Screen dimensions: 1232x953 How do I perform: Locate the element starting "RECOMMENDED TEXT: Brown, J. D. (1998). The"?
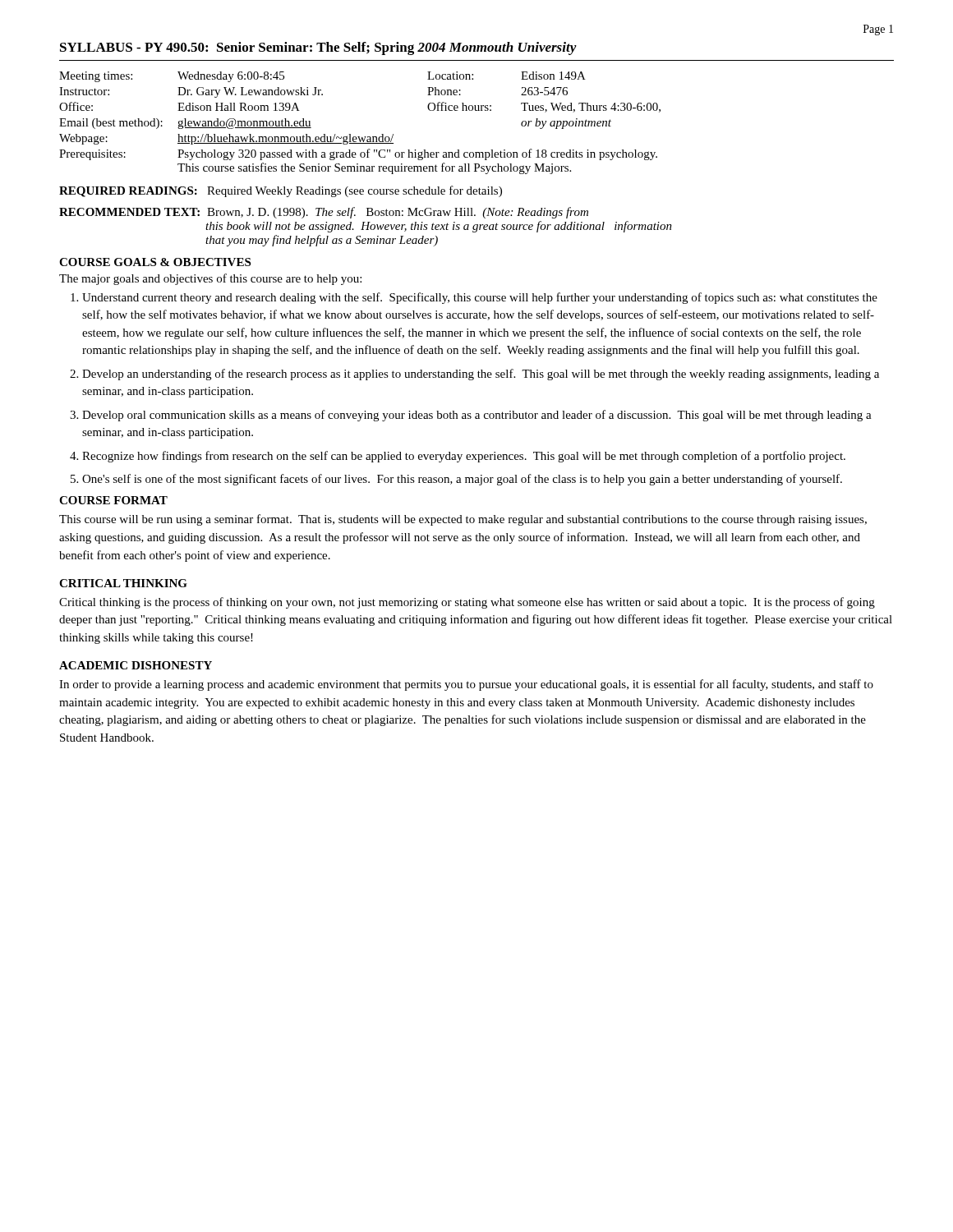[x=366, y=226]
